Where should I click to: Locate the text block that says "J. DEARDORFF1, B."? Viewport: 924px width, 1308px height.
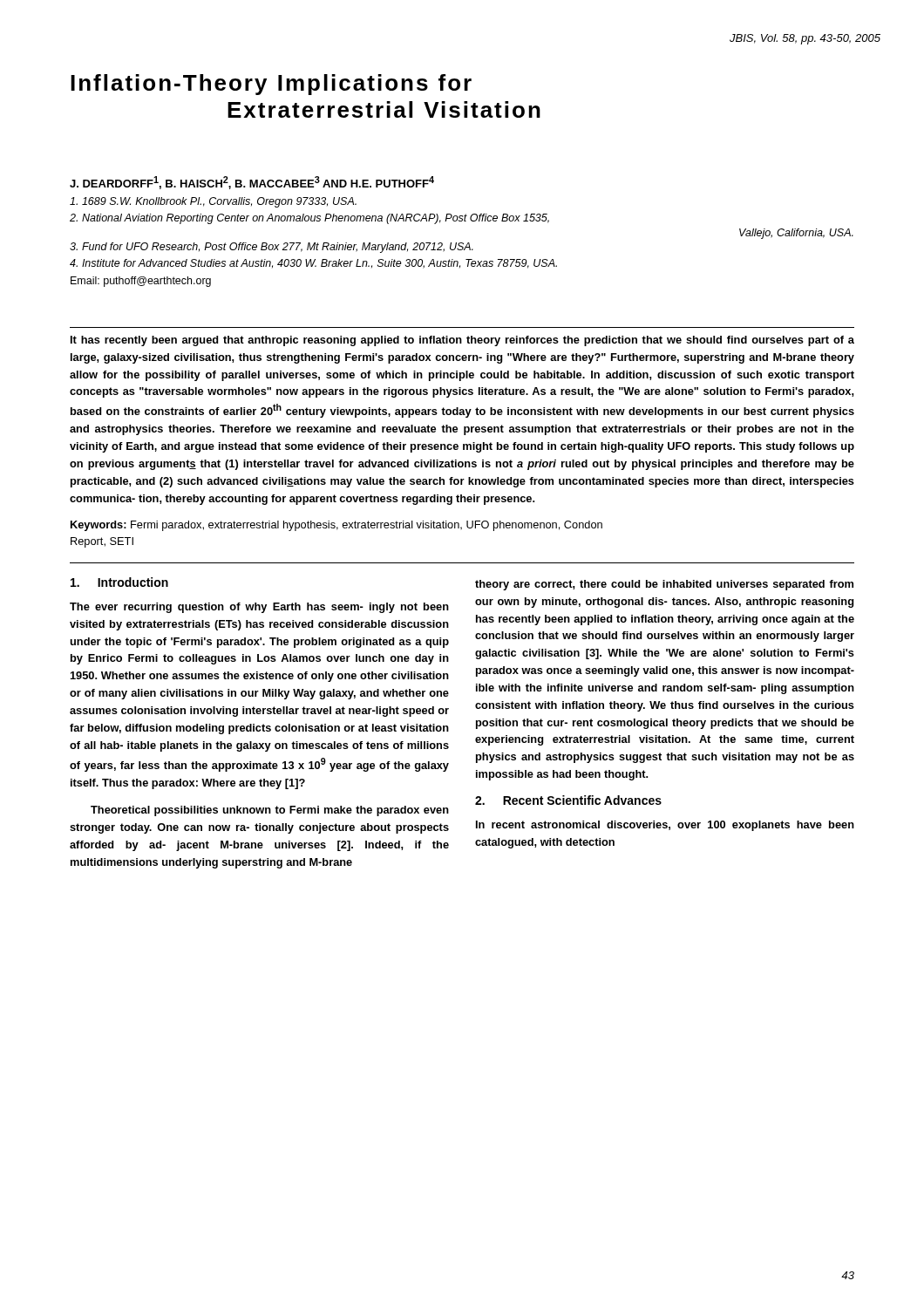(x=462, y=231)
